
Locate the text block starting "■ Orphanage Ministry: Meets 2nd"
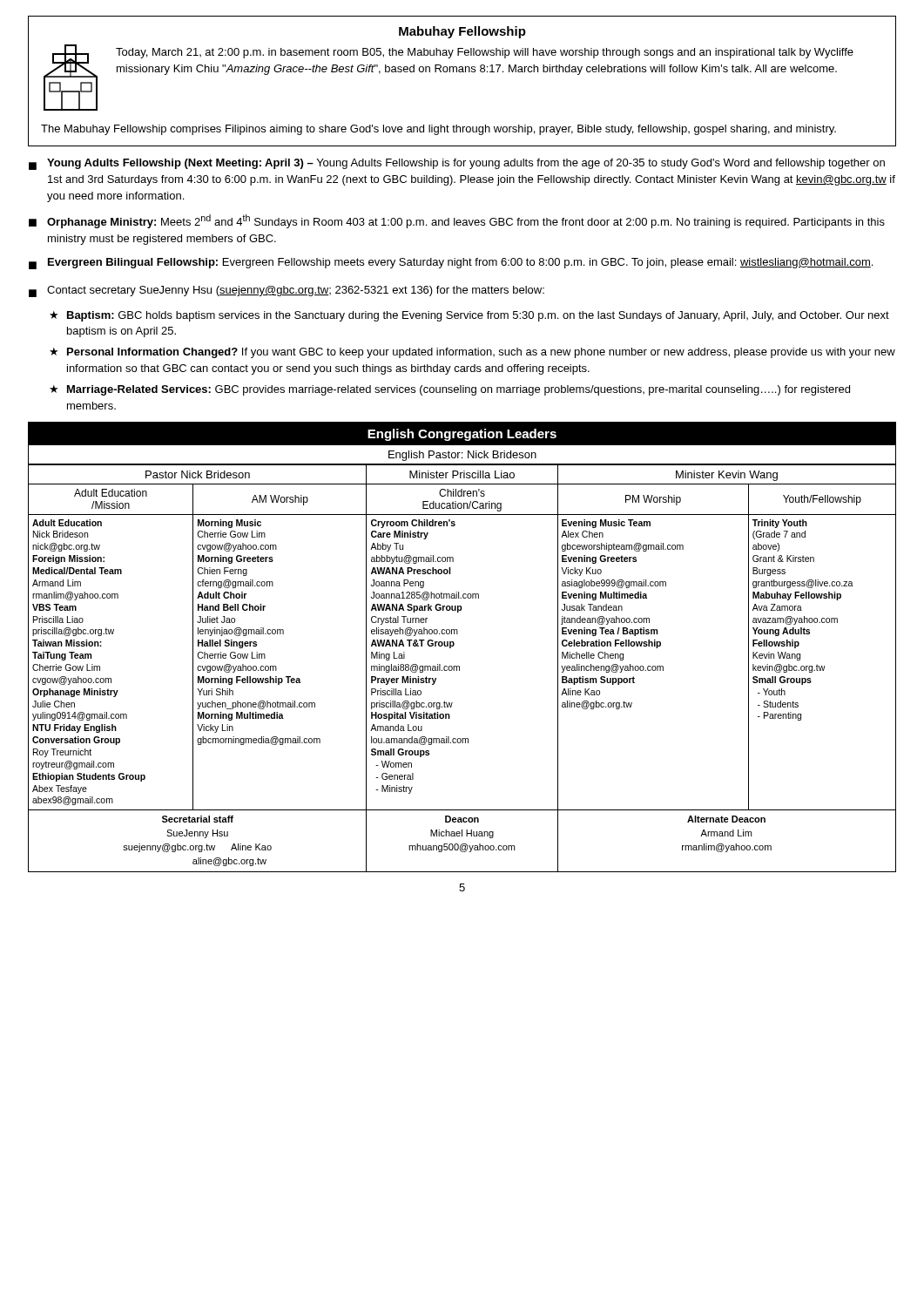(x=462, y=229)
